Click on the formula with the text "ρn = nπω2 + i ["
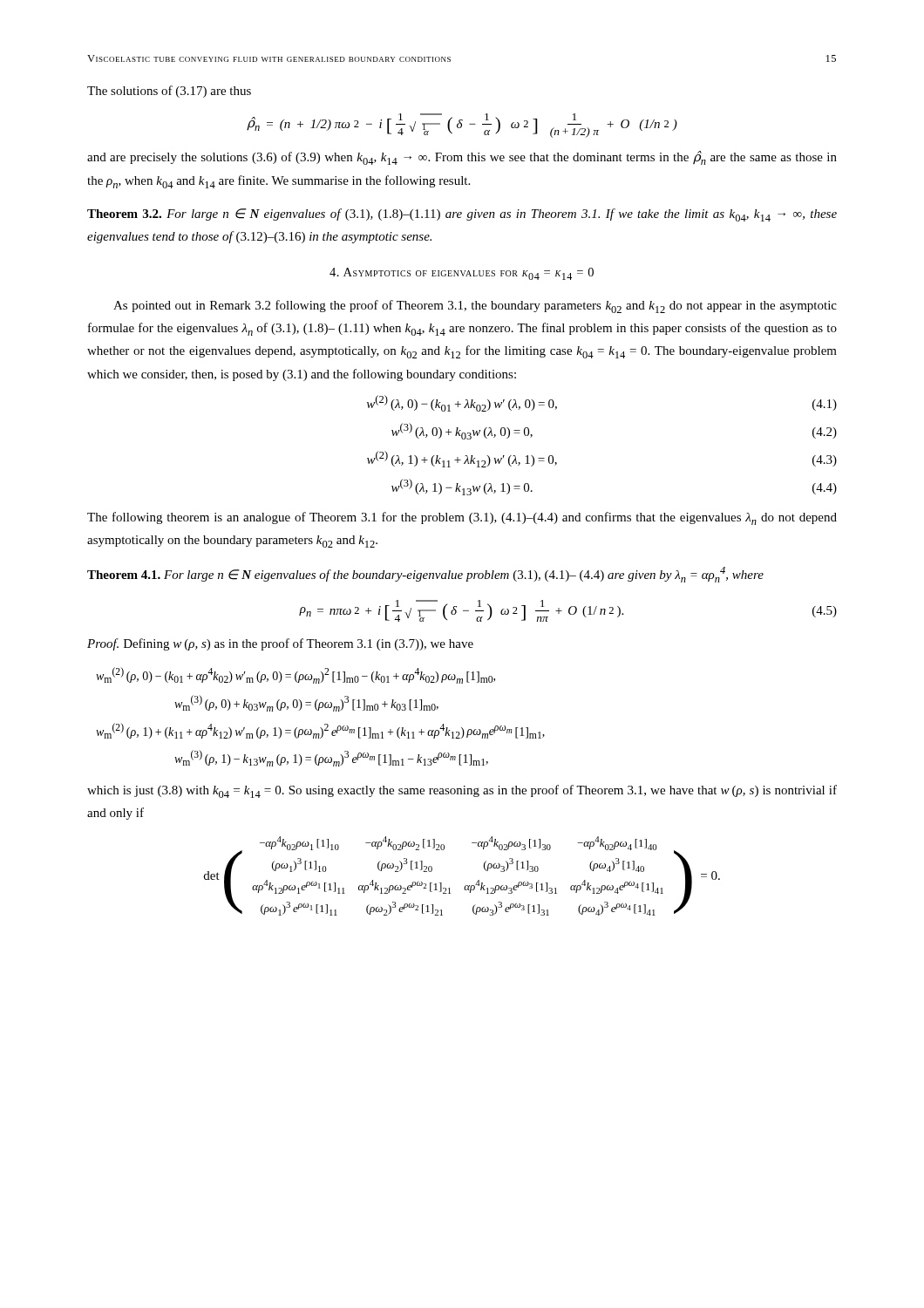The width and height of the screenshot is (924, 1308). click(x=462, y=611)
